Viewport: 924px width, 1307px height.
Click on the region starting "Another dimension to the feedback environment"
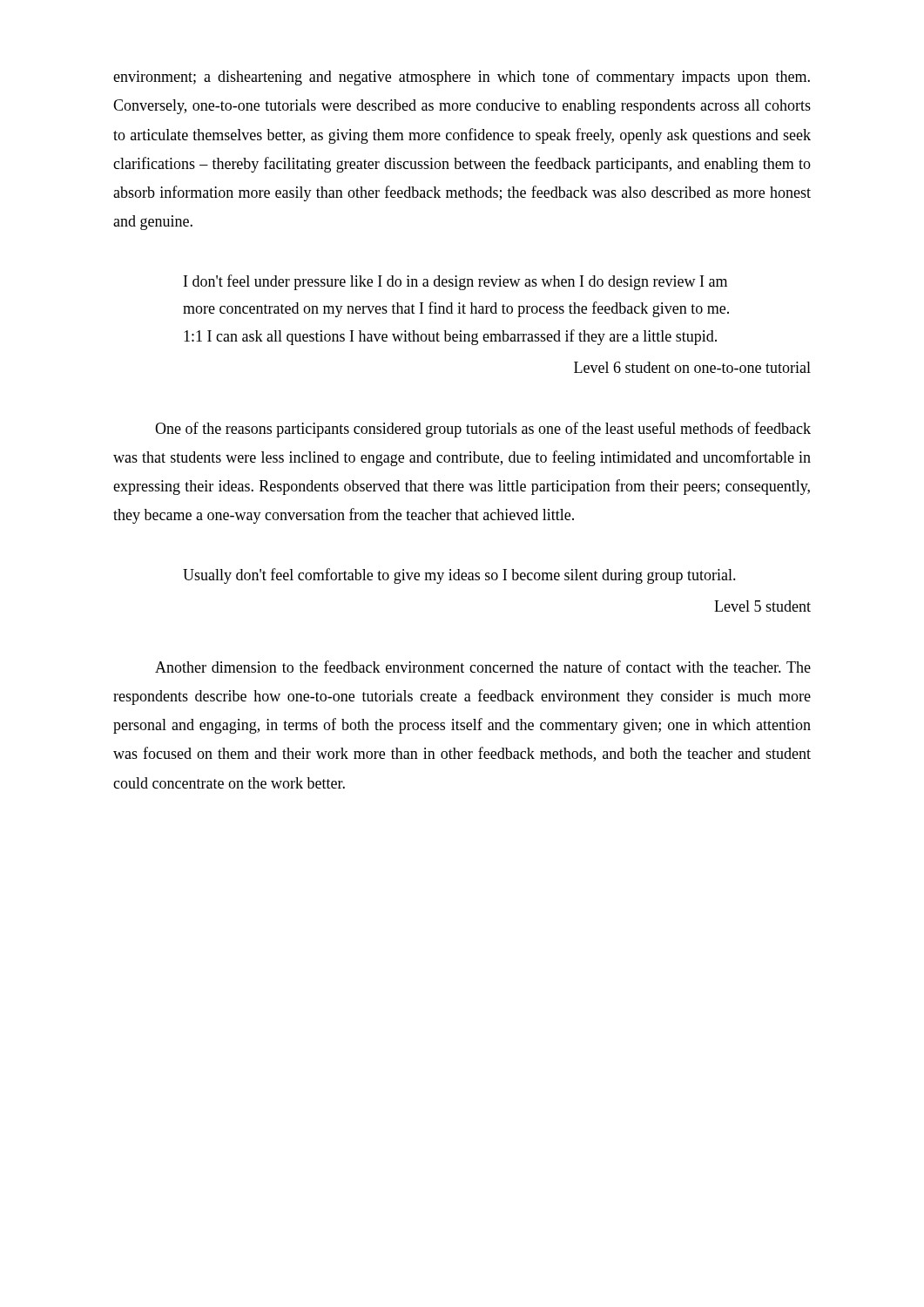pos(462,726)
